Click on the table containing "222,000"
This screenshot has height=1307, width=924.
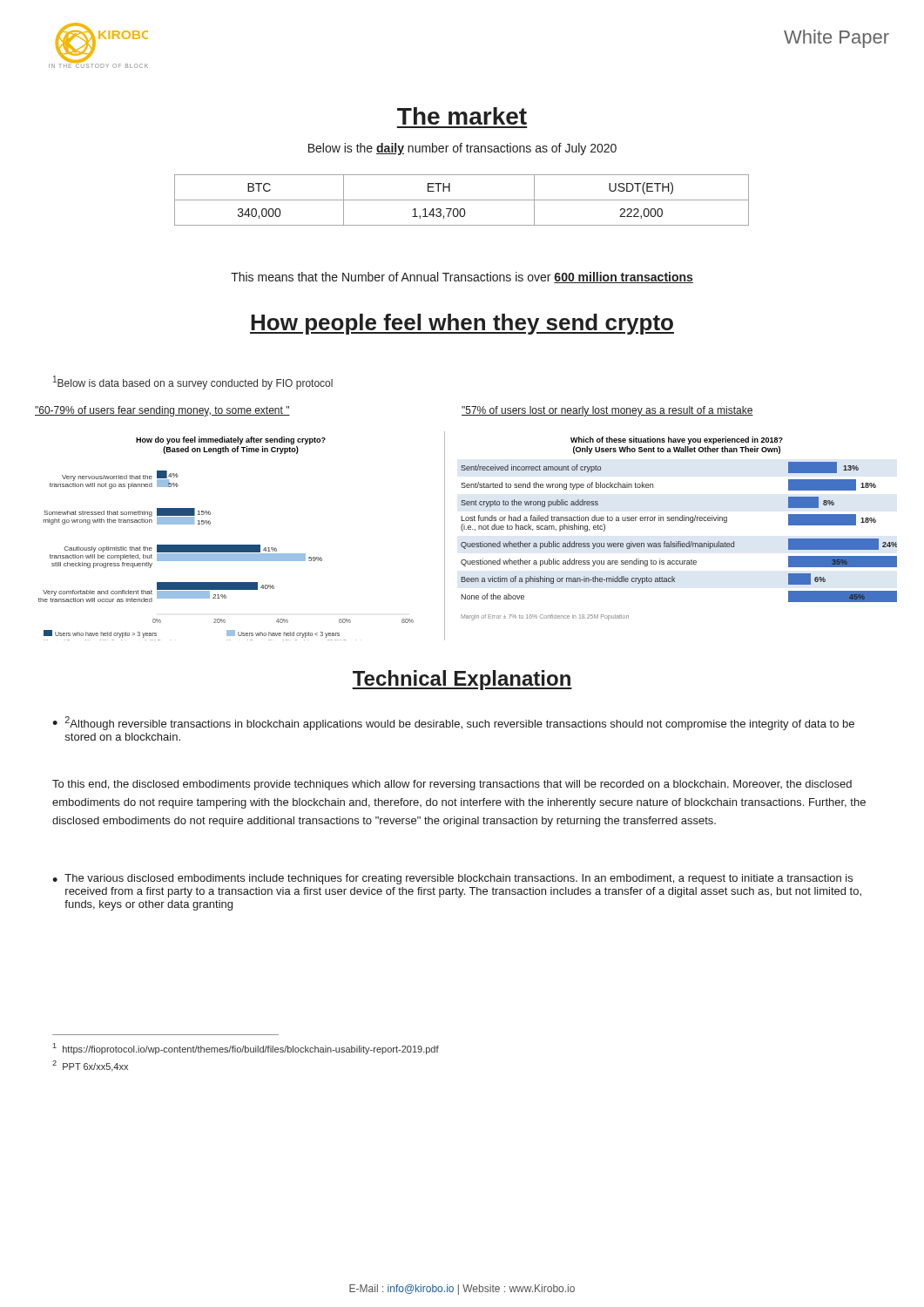click(462, 200)
